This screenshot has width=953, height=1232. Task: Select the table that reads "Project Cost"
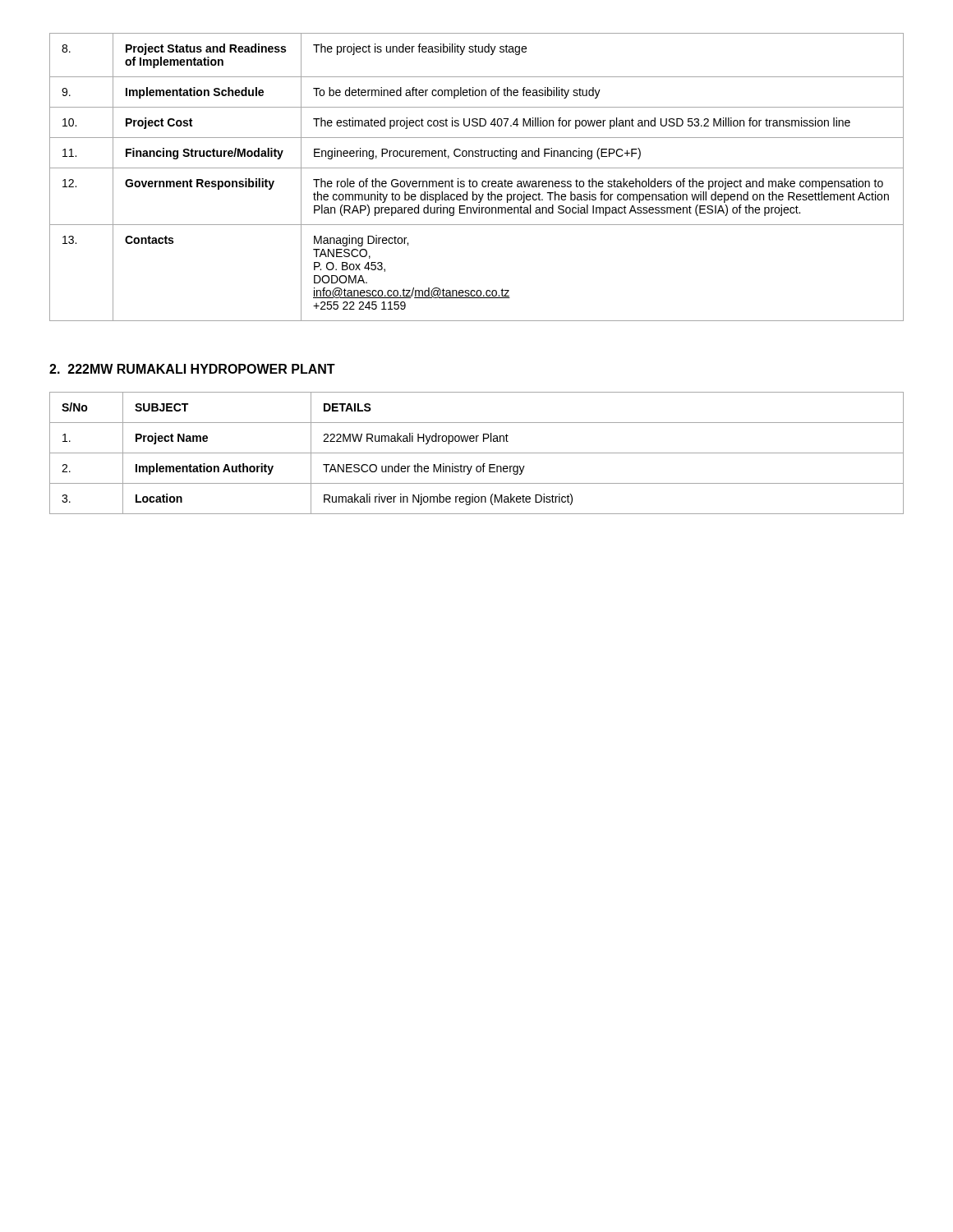point(476,177)
